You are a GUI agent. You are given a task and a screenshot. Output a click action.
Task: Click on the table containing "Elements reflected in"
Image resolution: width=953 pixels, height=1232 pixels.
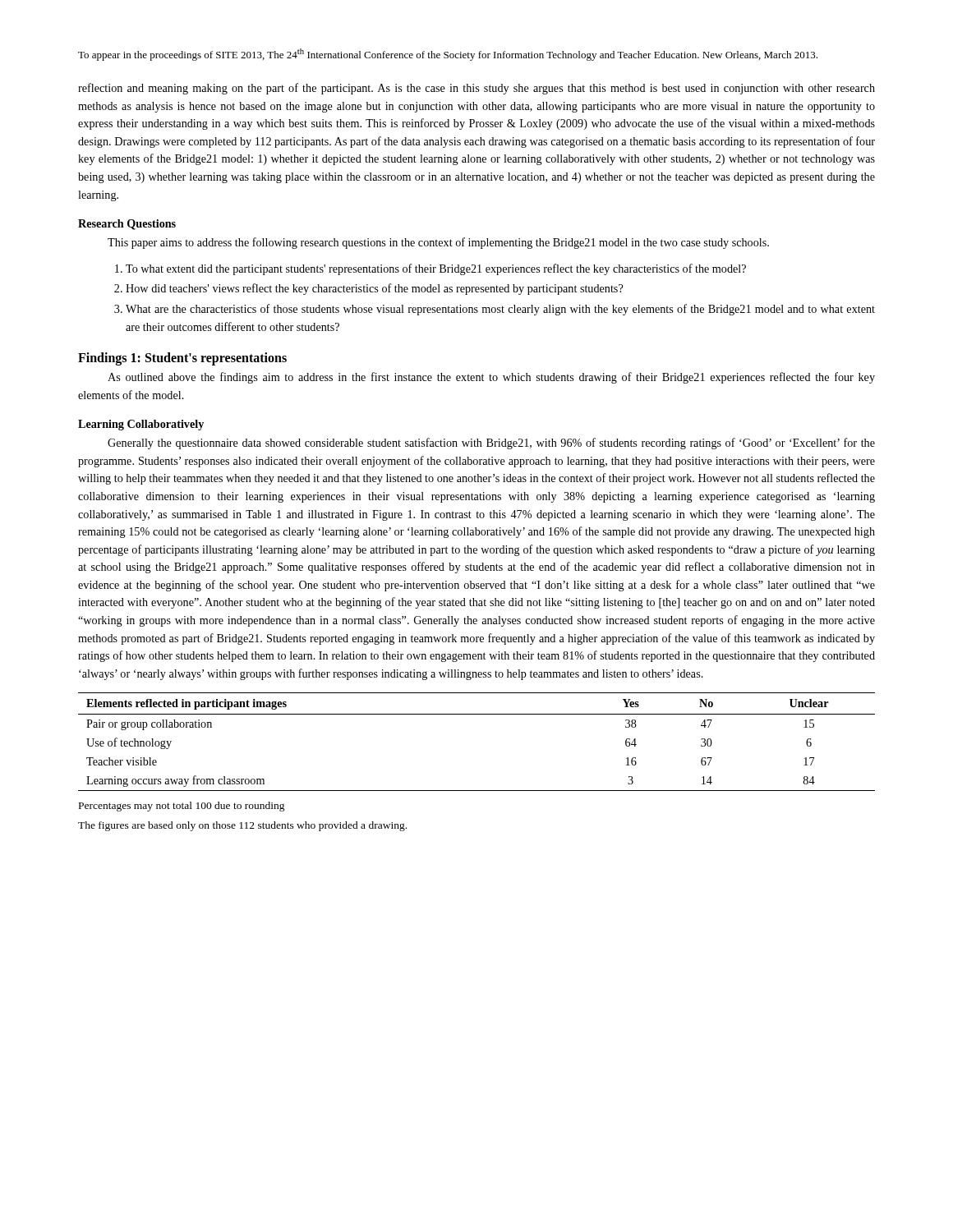(476, 742)
